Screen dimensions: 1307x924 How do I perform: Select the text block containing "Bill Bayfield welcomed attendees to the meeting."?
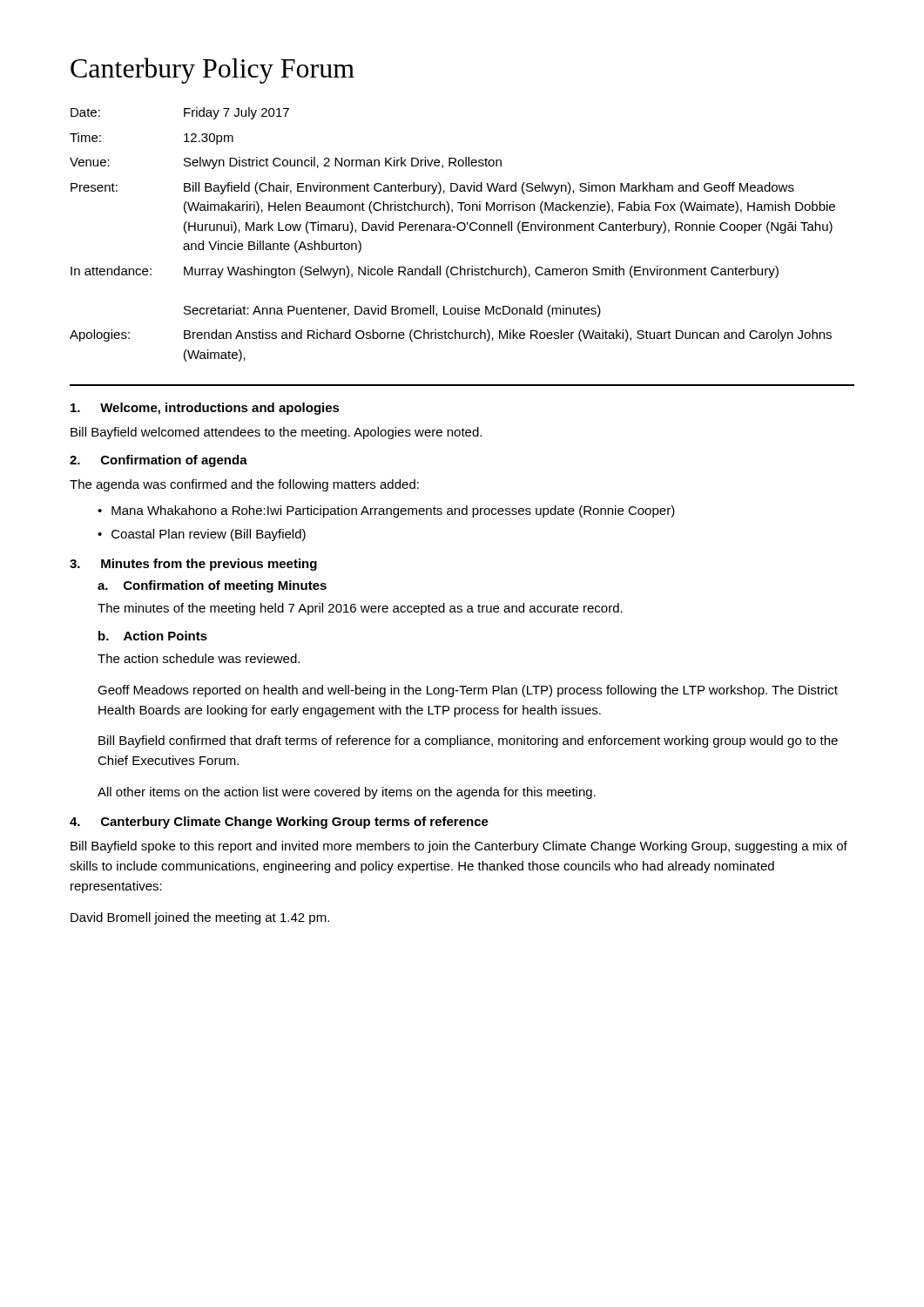276,432
